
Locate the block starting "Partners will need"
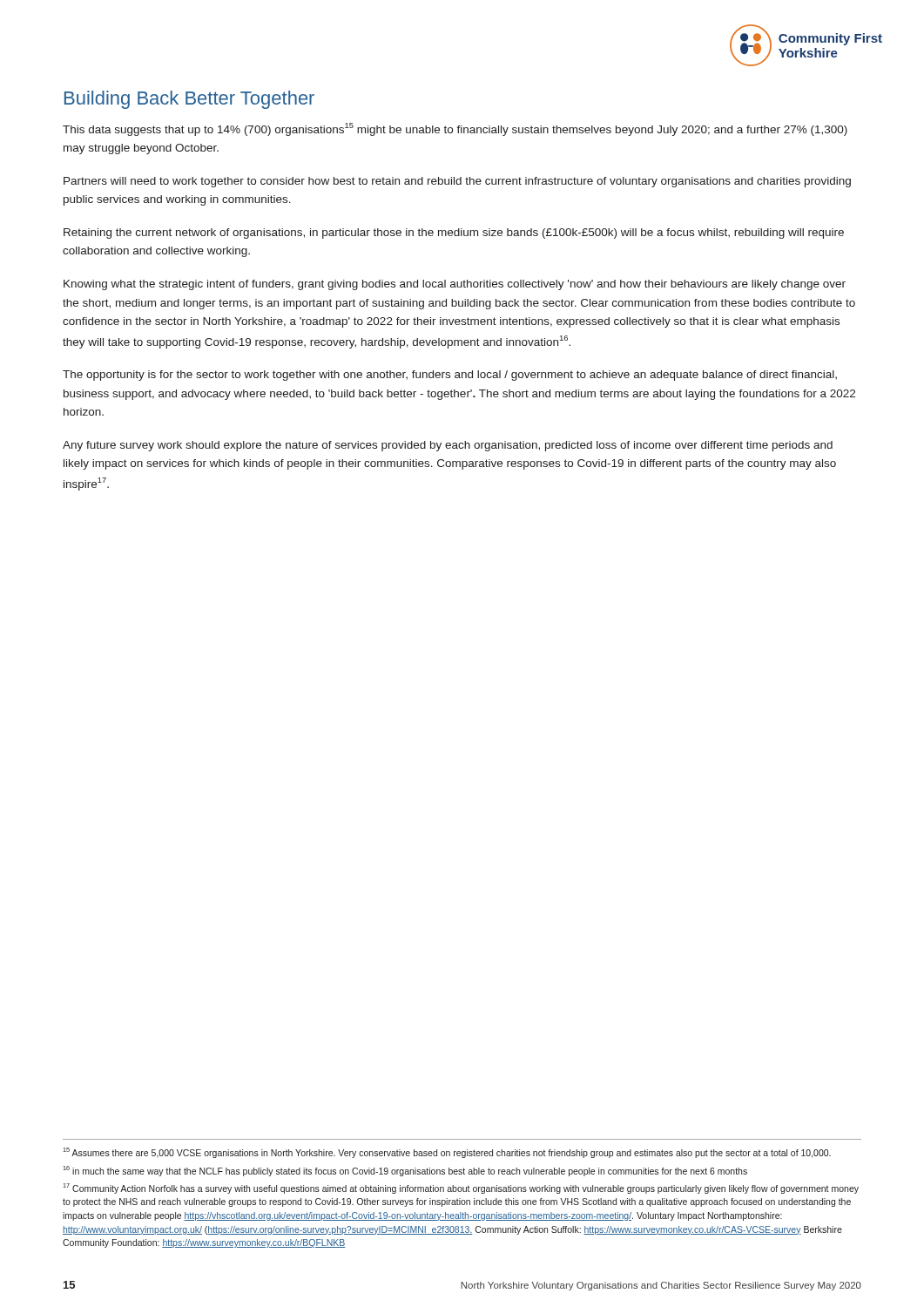click(462, 190)
